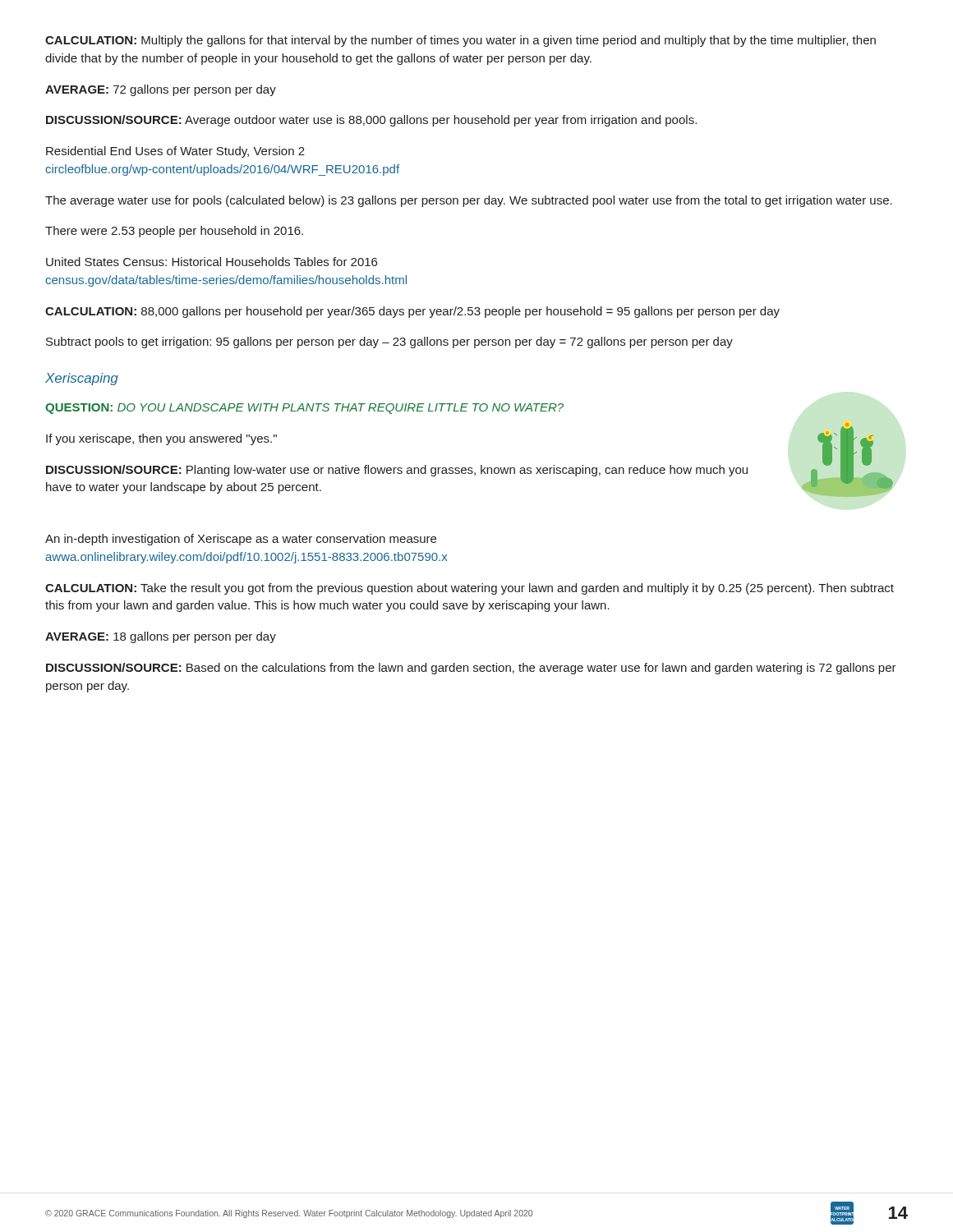953x1232 pixels.
Task: Find the text starting "Subtract pools to get"
Action: (x=389, y=341)
